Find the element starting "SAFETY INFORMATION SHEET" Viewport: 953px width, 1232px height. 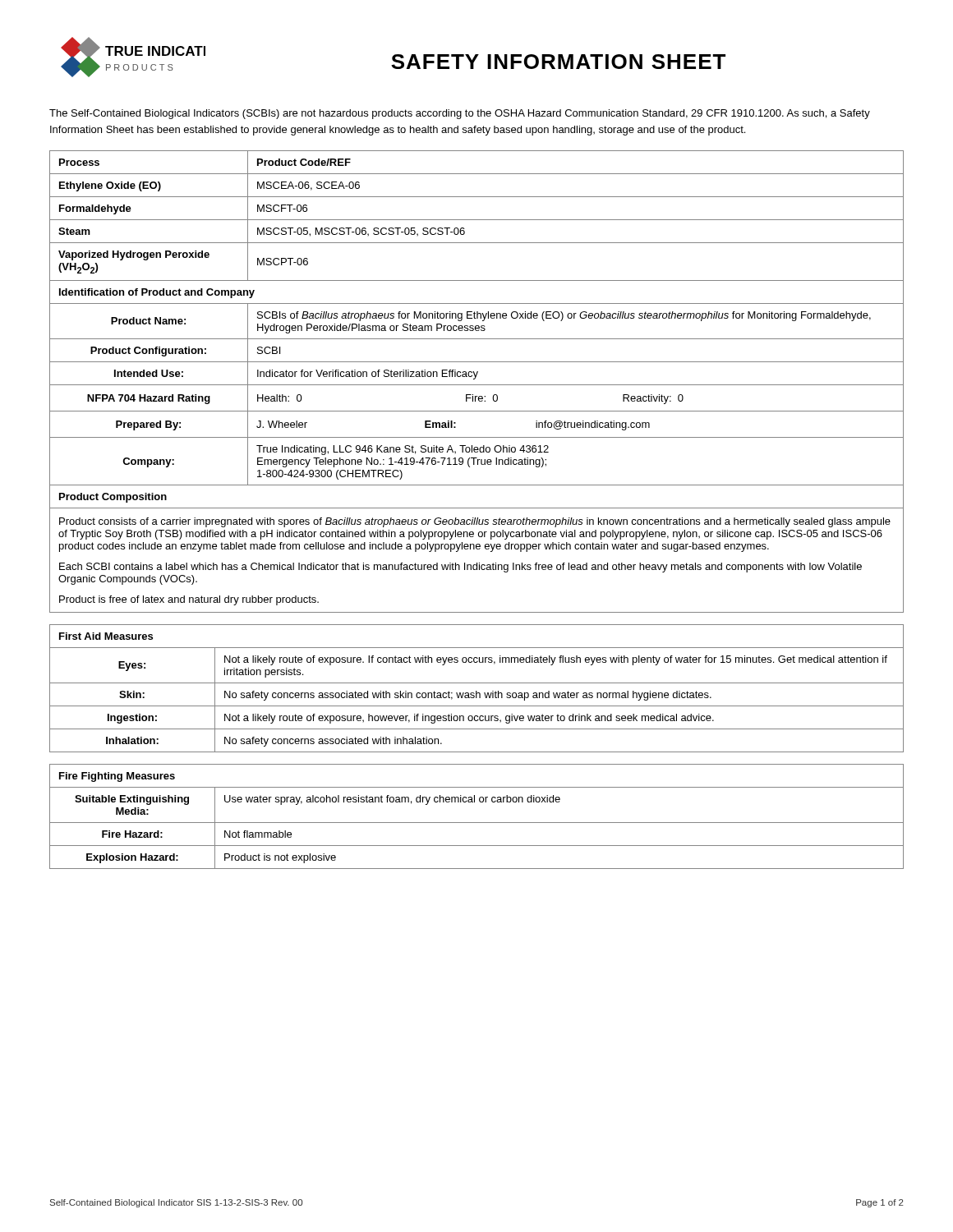[x=559, y=61]
